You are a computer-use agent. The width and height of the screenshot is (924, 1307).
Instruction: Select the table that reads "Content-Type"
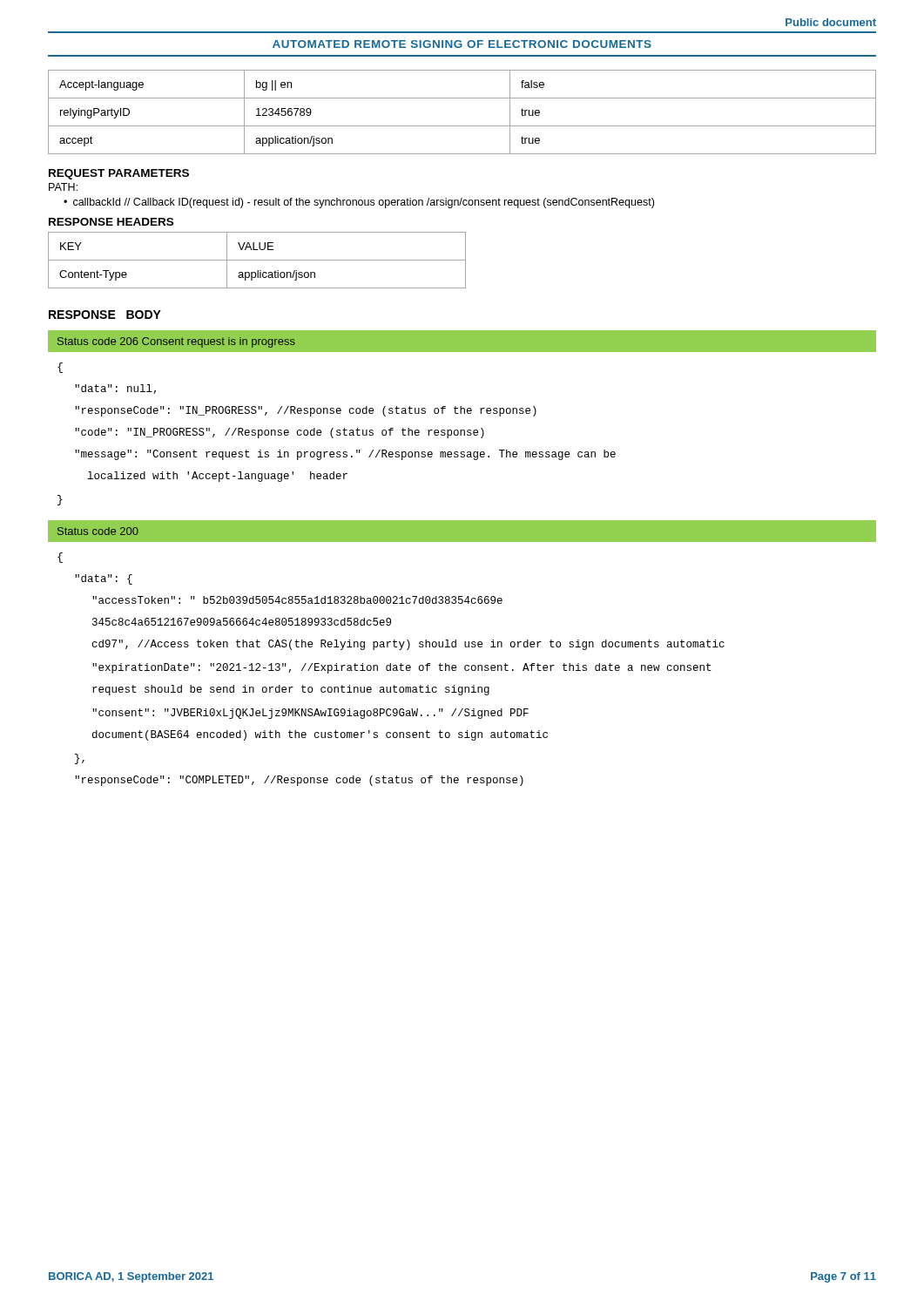pos(462,260)
